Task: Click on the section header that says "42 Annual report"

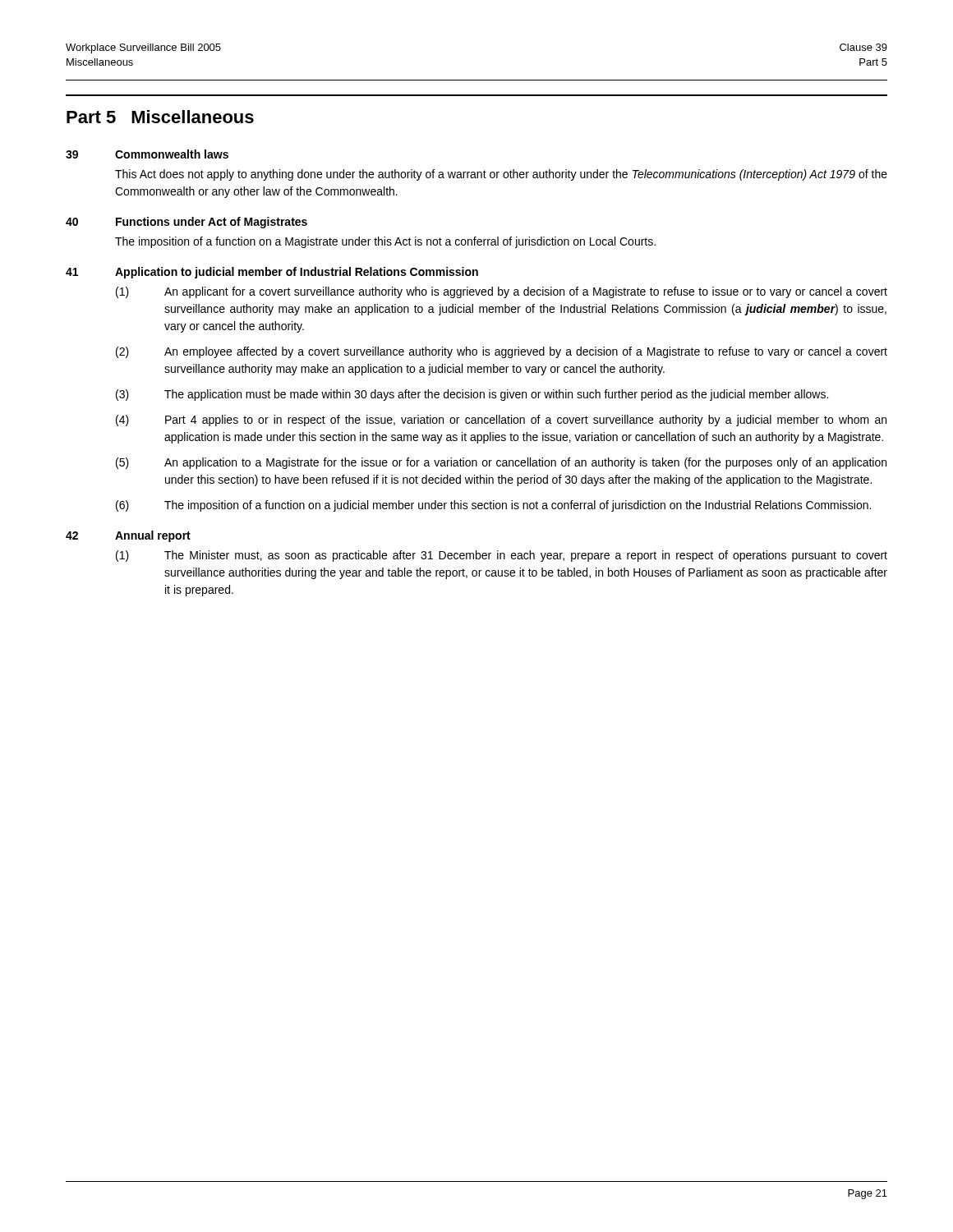Action: pyautogui.click(x=128, y=535)
